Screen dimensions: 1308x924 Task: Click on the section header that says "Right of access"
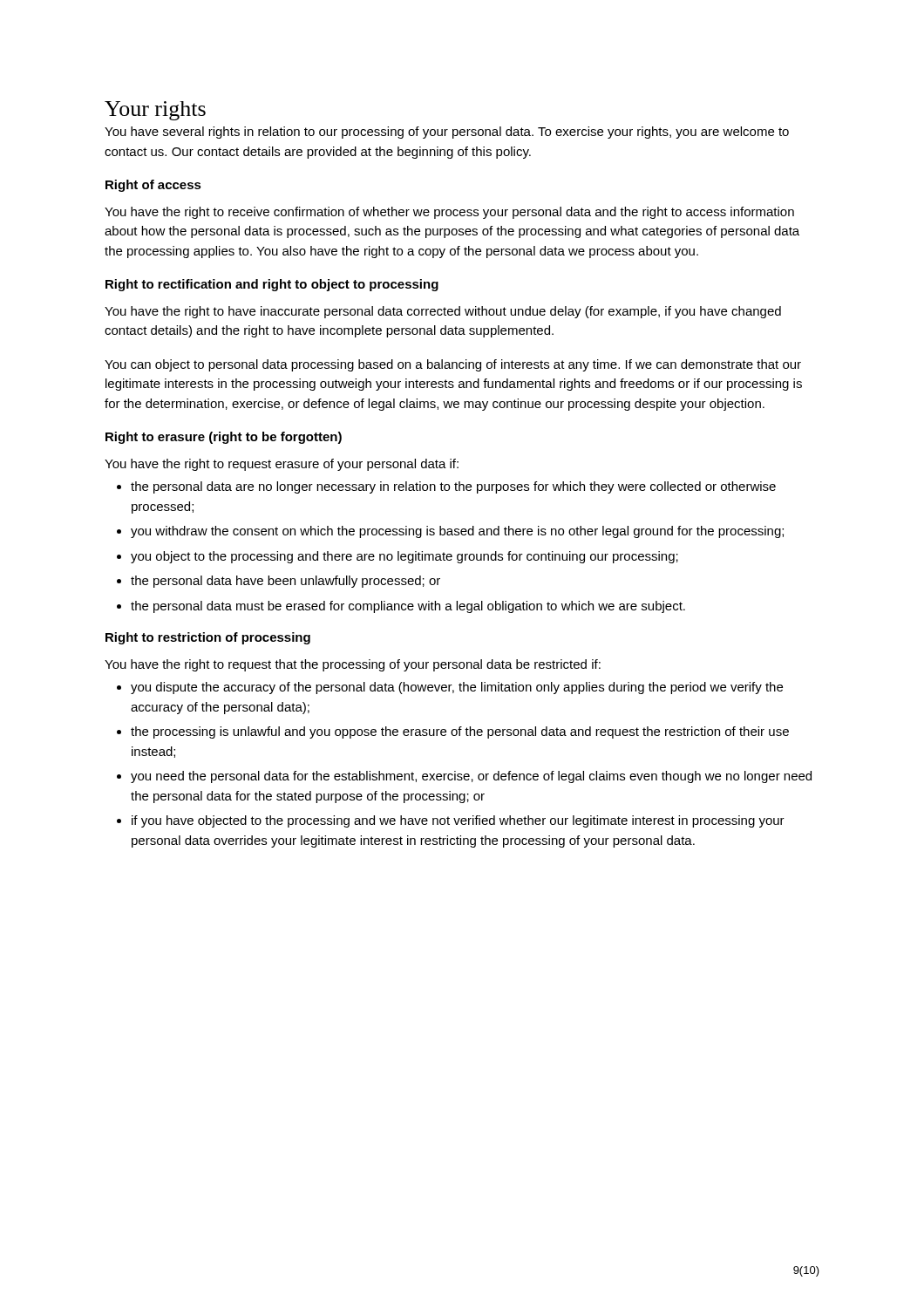[153, 184]
